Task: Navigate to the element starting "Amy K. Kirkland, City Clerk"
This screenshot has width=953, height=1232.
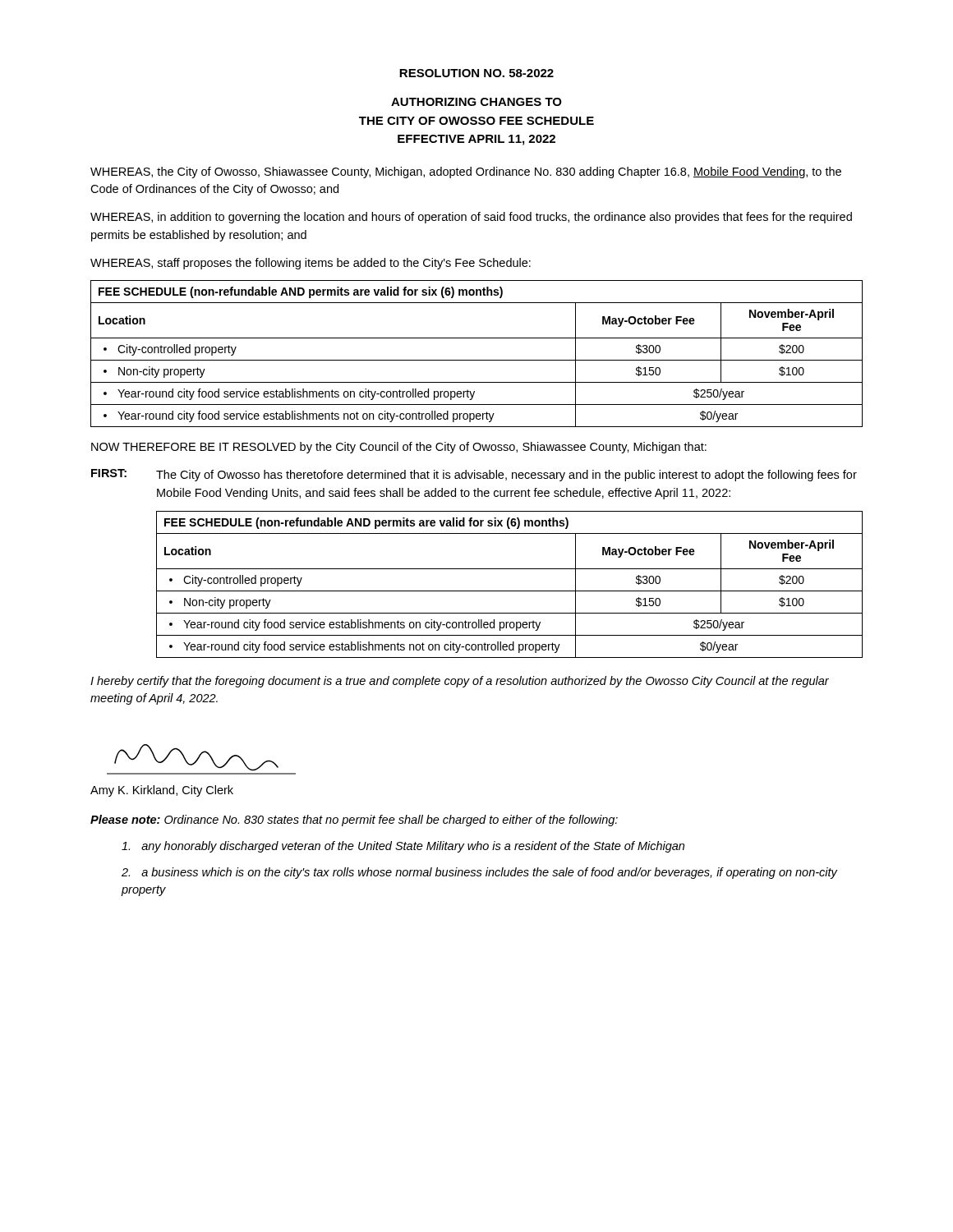Action: click(162, 790)
